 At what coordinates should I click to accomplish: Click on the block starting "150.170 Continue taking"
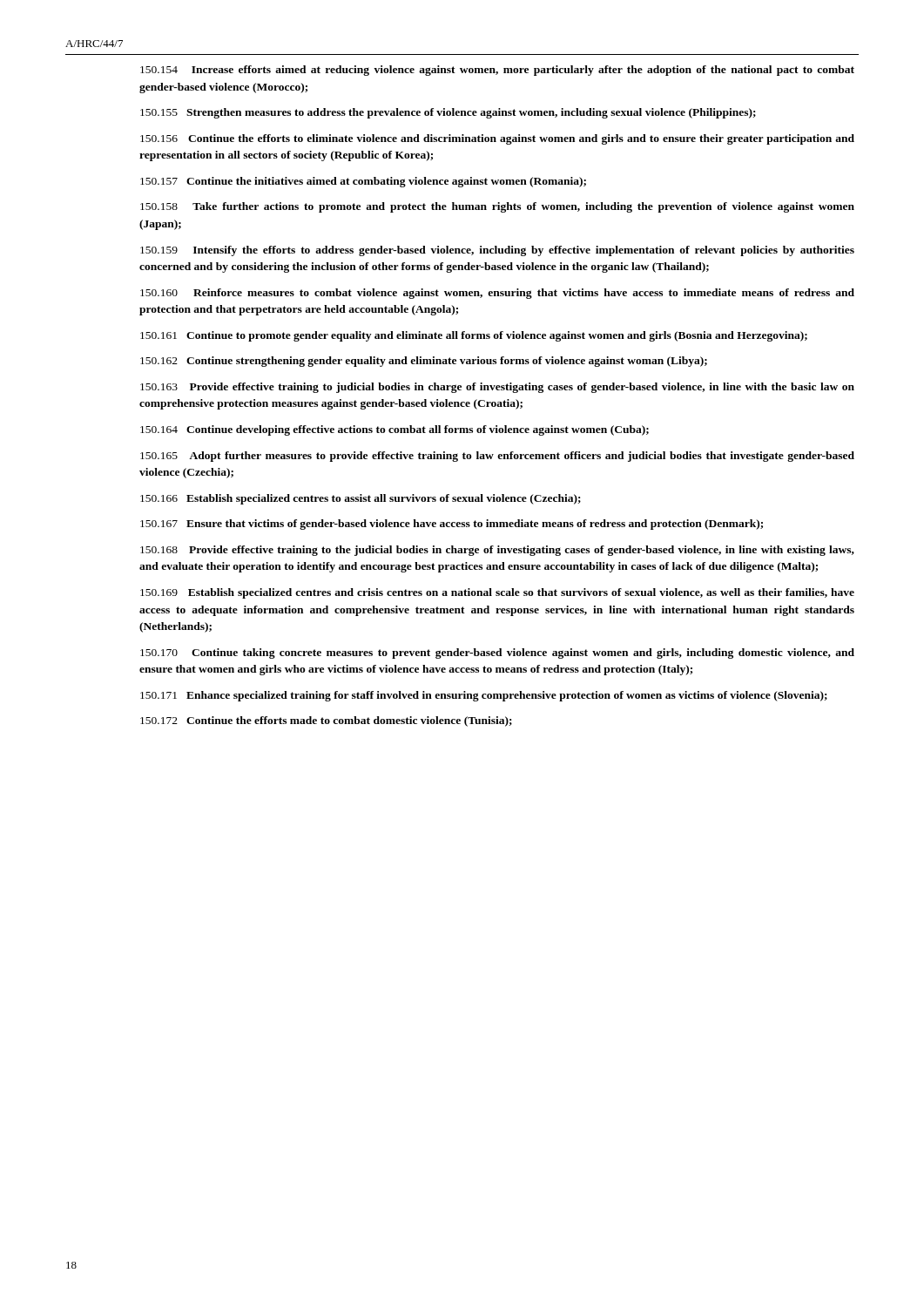pos(497,660)
